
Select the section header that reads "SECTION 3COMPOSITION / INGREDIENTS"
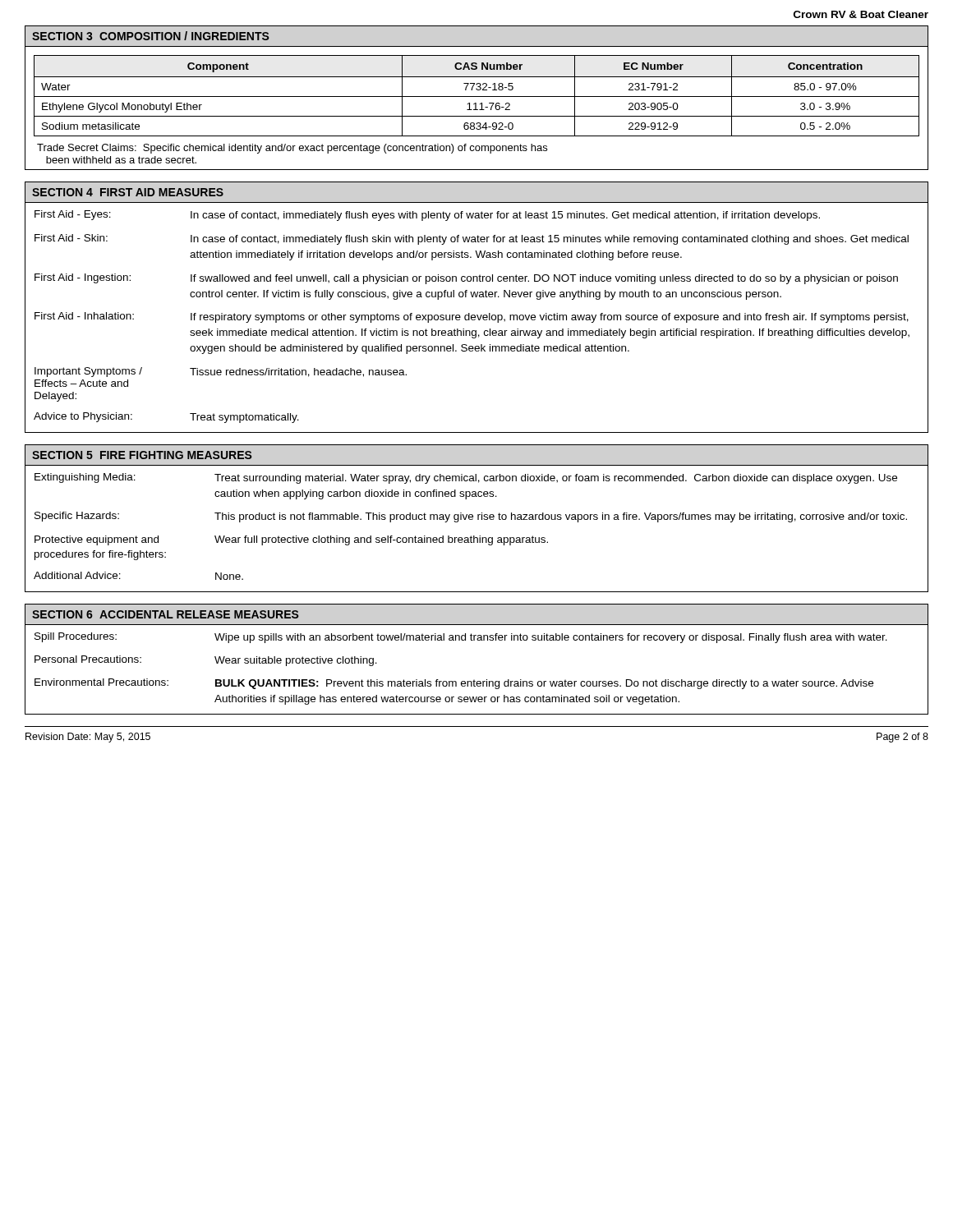click(x=476, y=98)
